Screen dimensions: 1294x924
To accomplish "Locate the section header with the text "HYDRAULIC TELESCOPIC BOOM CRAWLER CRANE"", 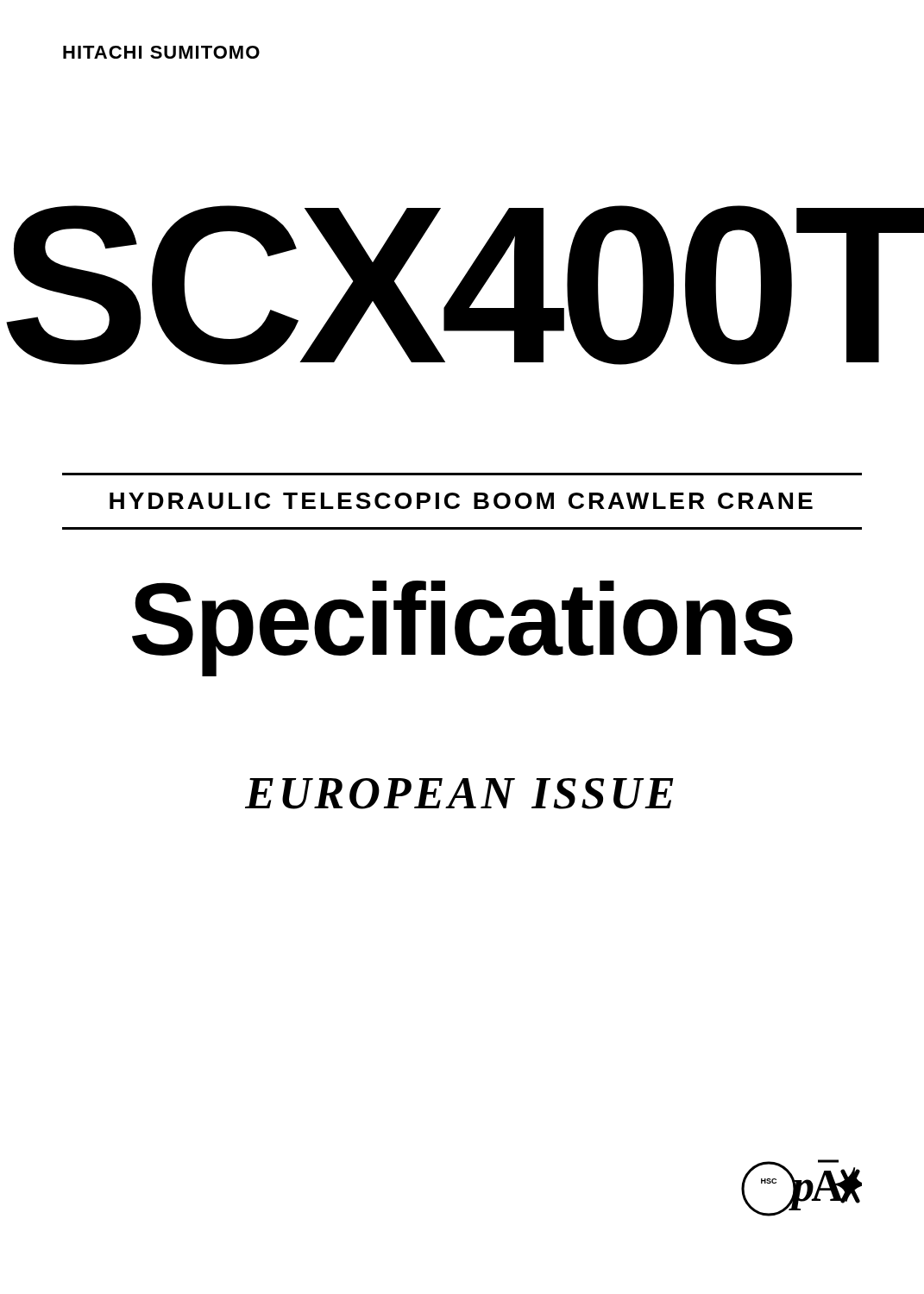I will [x=462, y=501].
